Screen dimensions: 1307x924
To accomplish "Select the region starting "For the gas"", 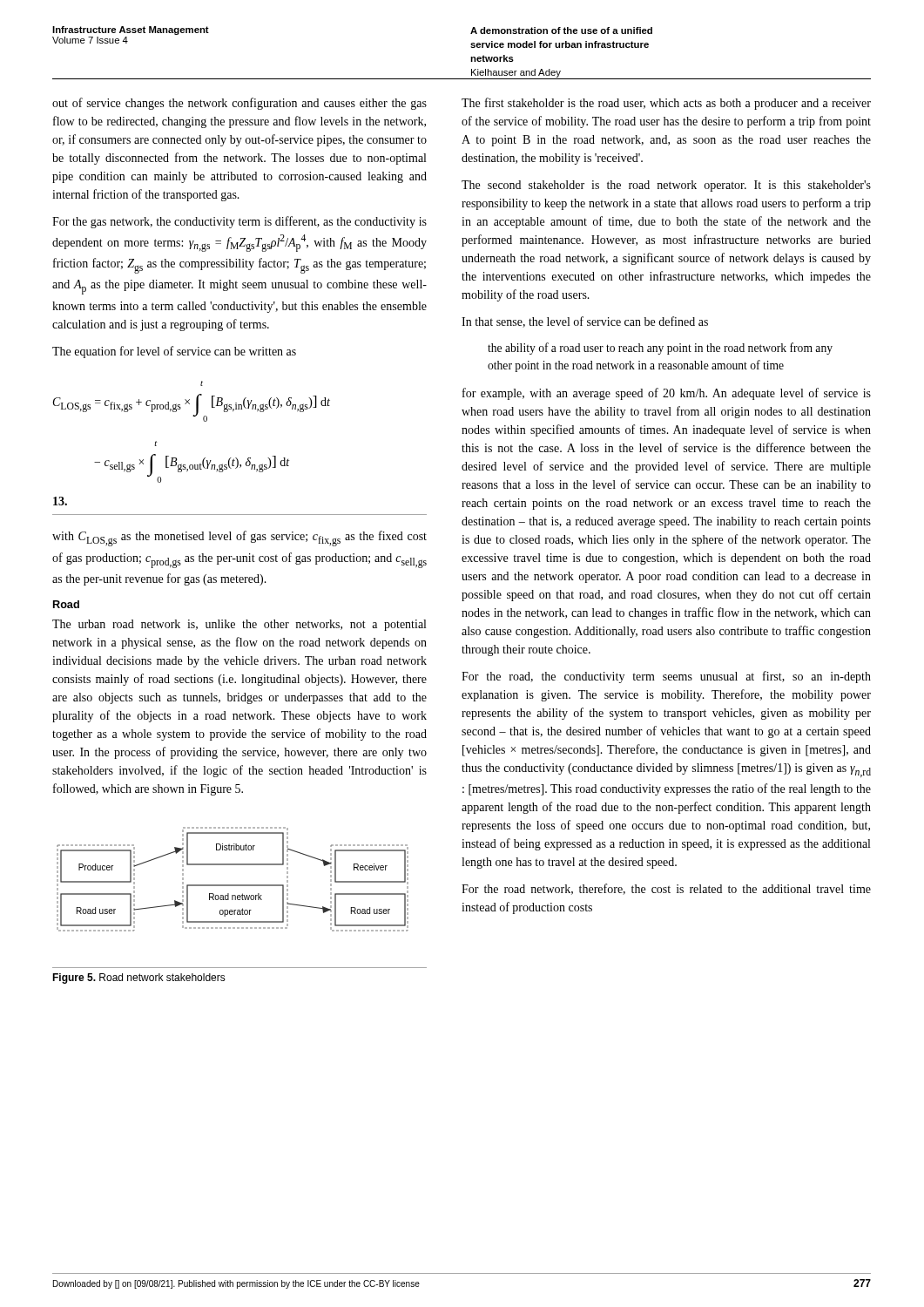I will point(240,273).
